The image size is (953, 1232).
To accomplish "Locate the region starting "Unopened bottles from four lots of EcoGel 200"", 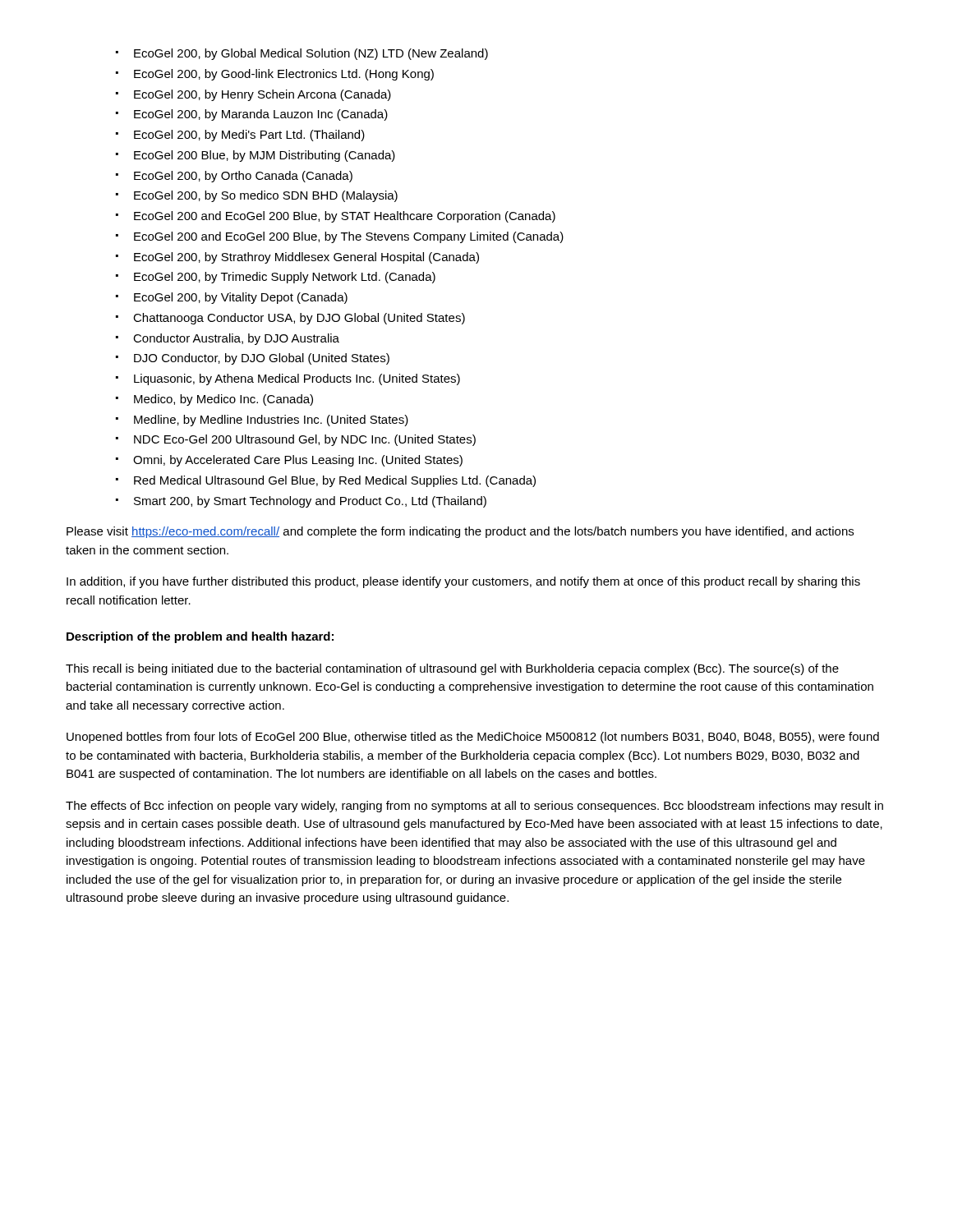I will [473, 755].
